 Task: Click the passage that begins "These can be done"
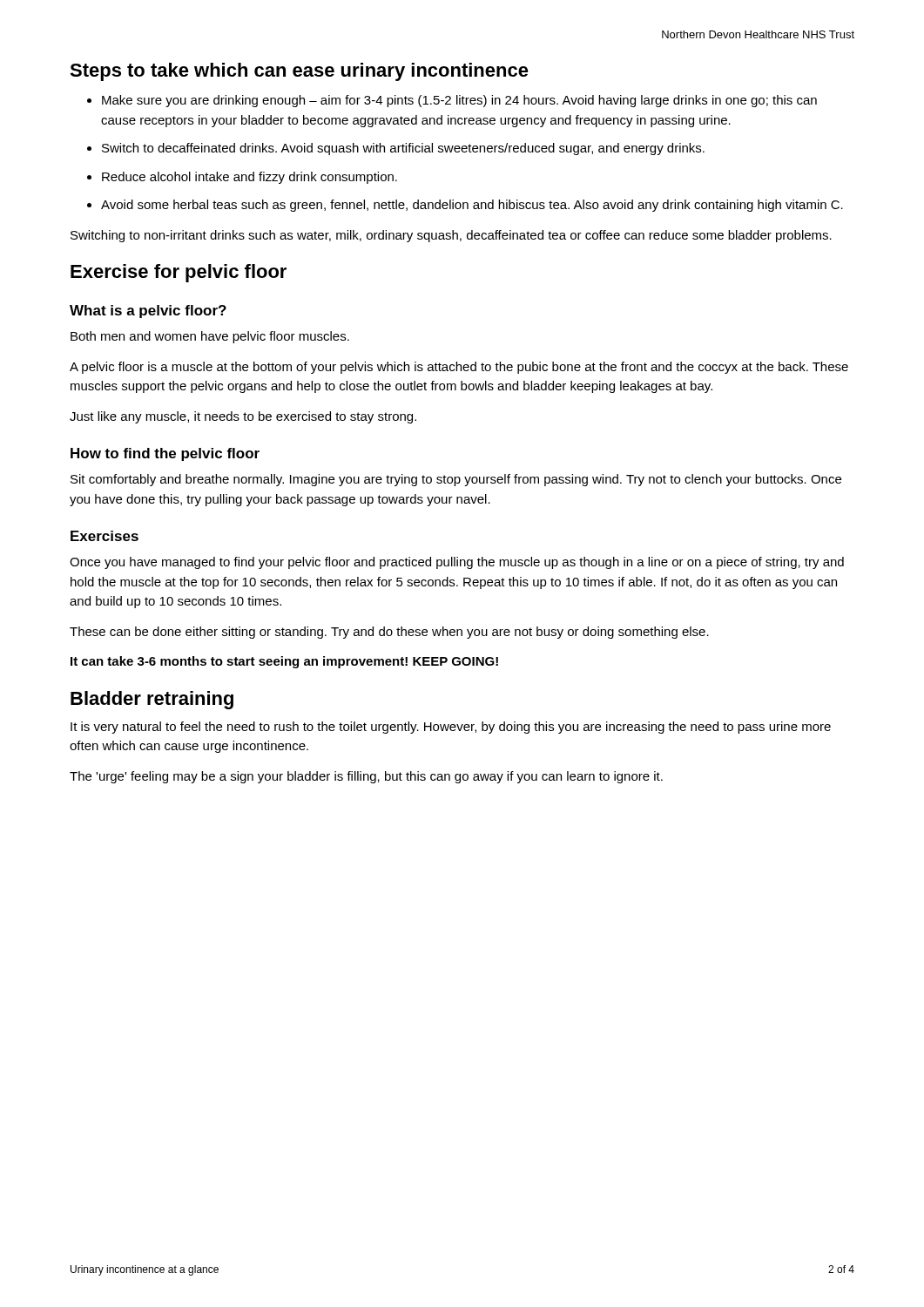coord(462,632)
